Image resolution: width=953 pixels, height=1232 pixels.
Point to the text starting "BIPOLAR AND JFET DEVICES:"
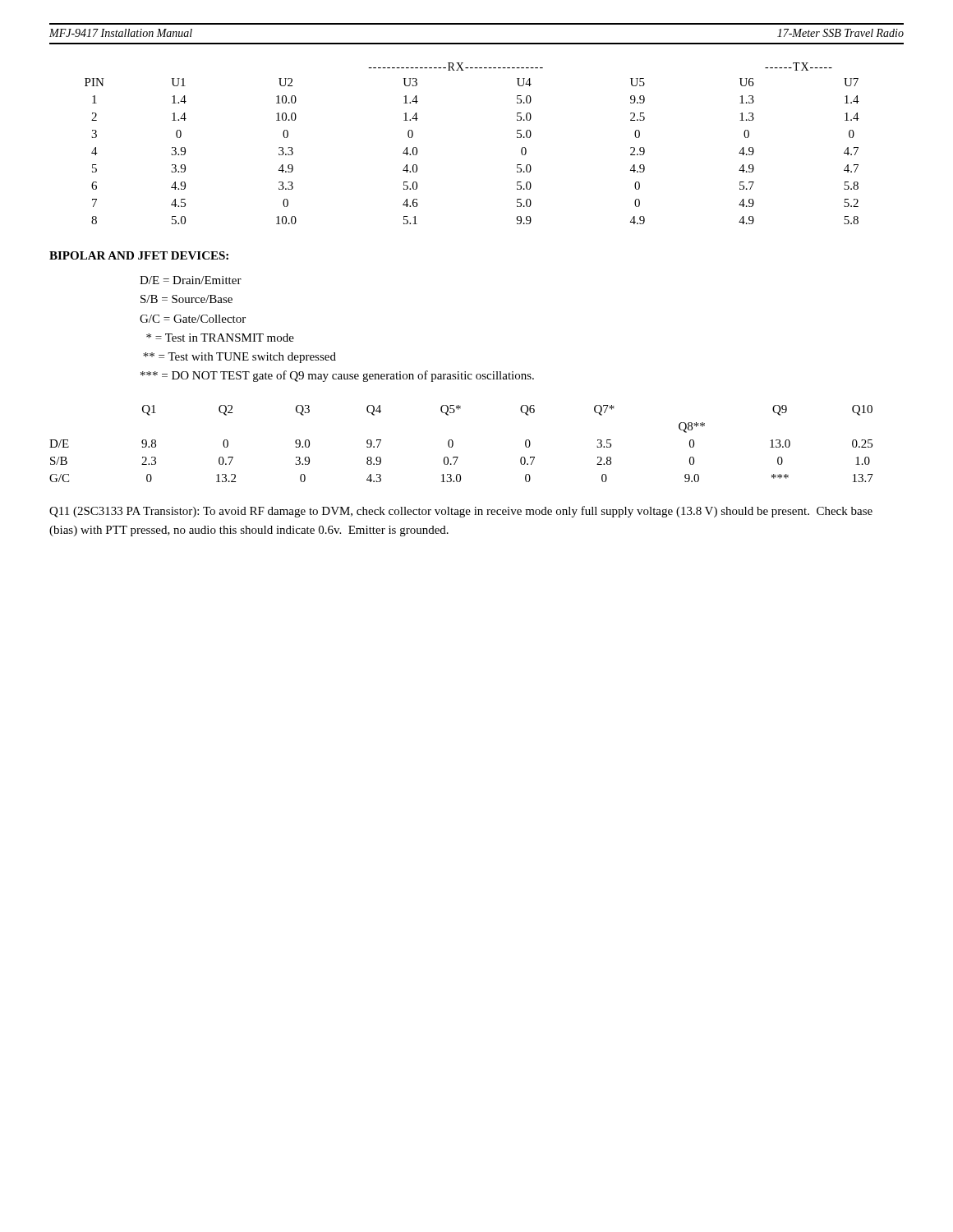[x=139, y=255]
